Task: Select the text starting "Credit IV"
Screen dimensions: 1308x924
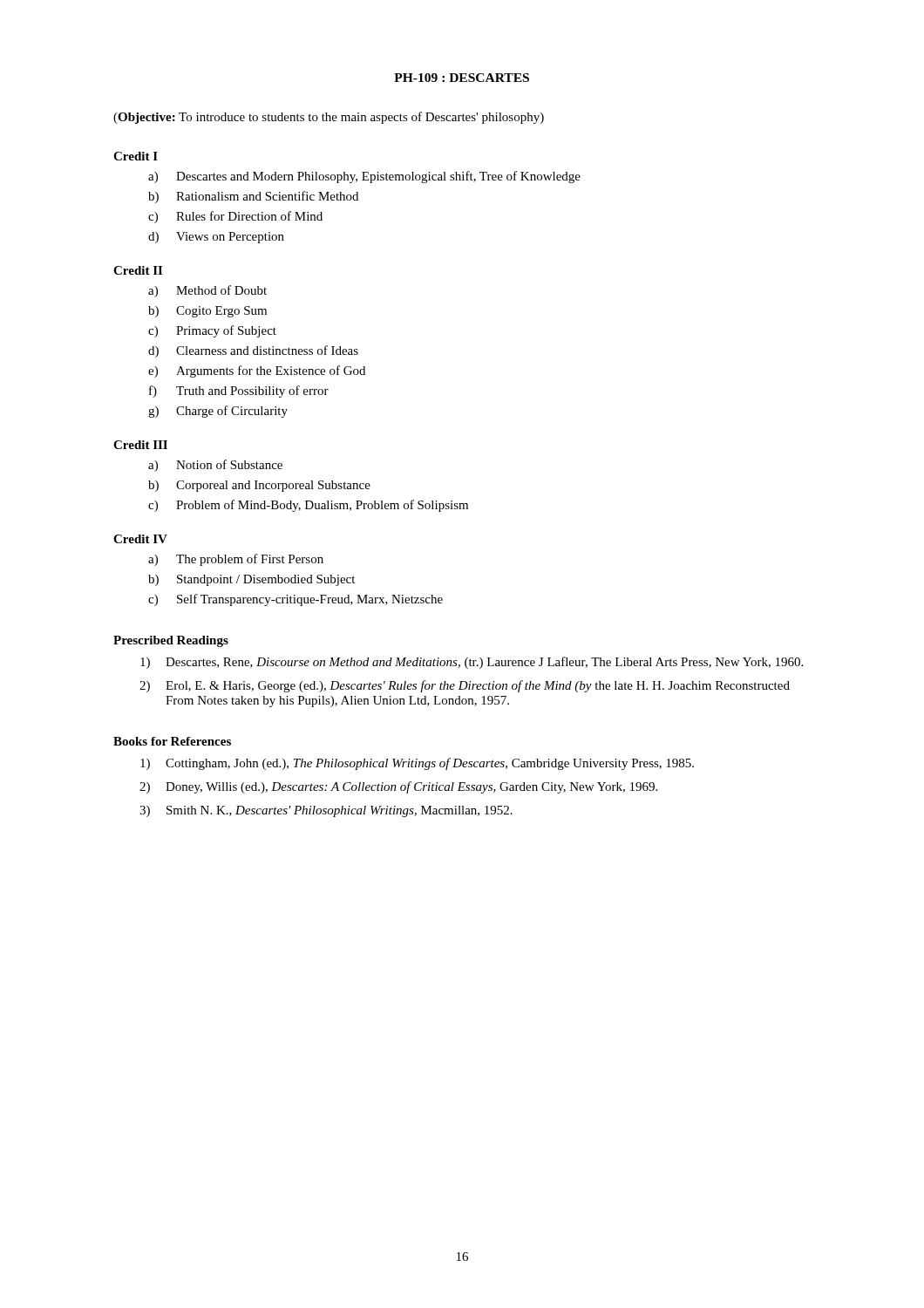Action: coord(140,539)
